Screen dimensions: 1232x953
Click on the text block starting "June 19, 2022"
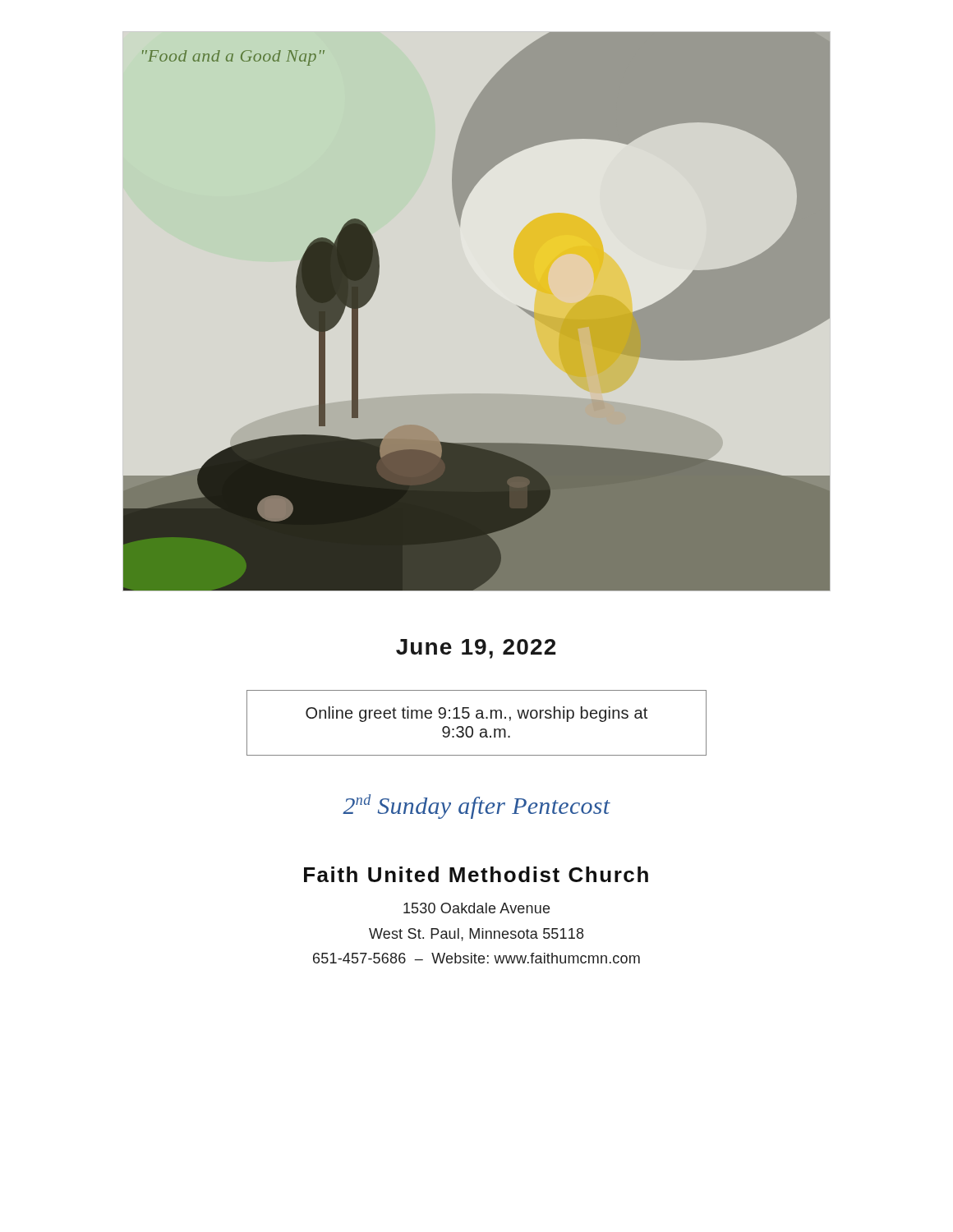[476, 647]
